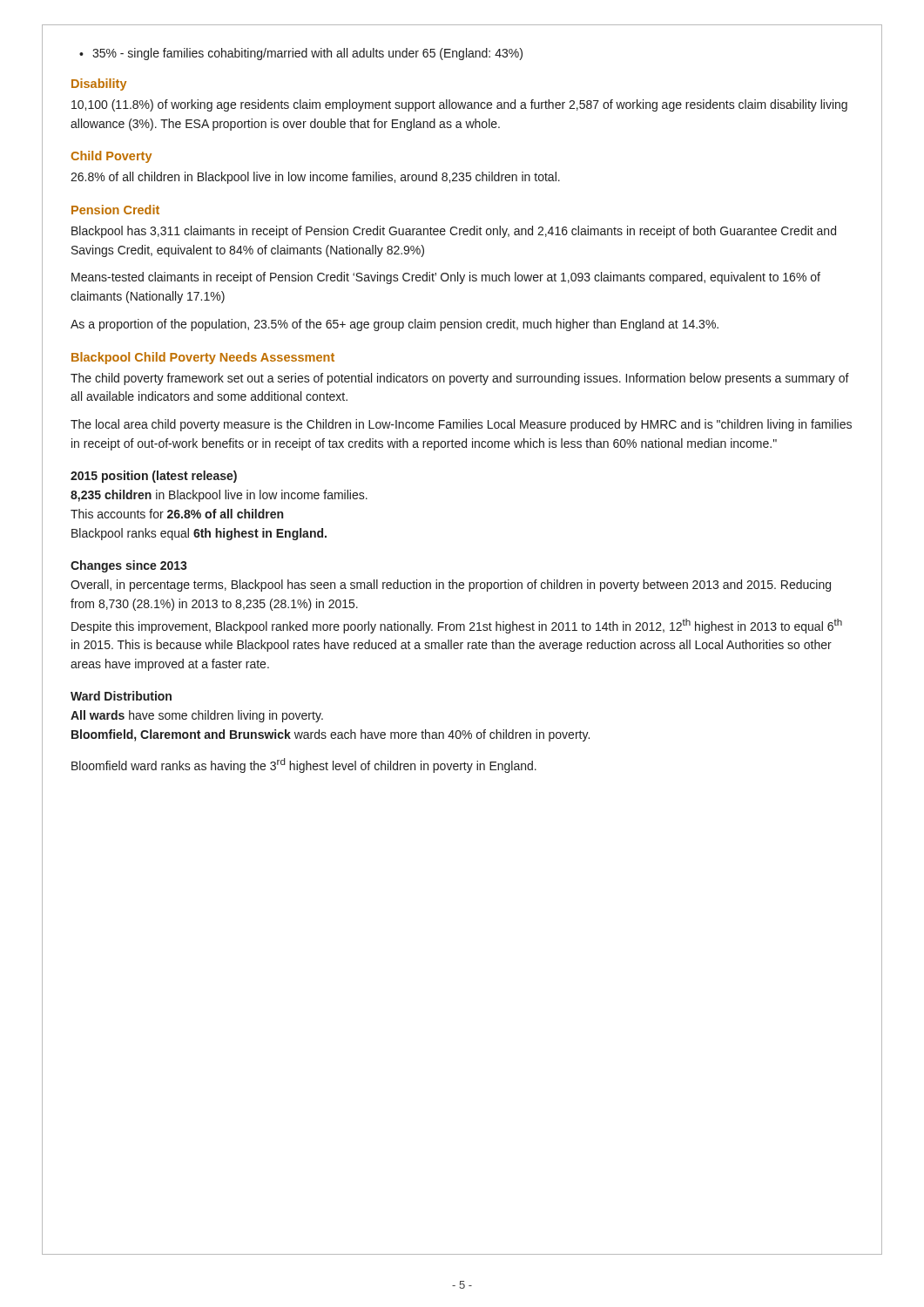The width and height of the screenshot is (924, 1307).
Task: Locate the section header that says "Child Poverty"
Action: [x=111, y=156]
